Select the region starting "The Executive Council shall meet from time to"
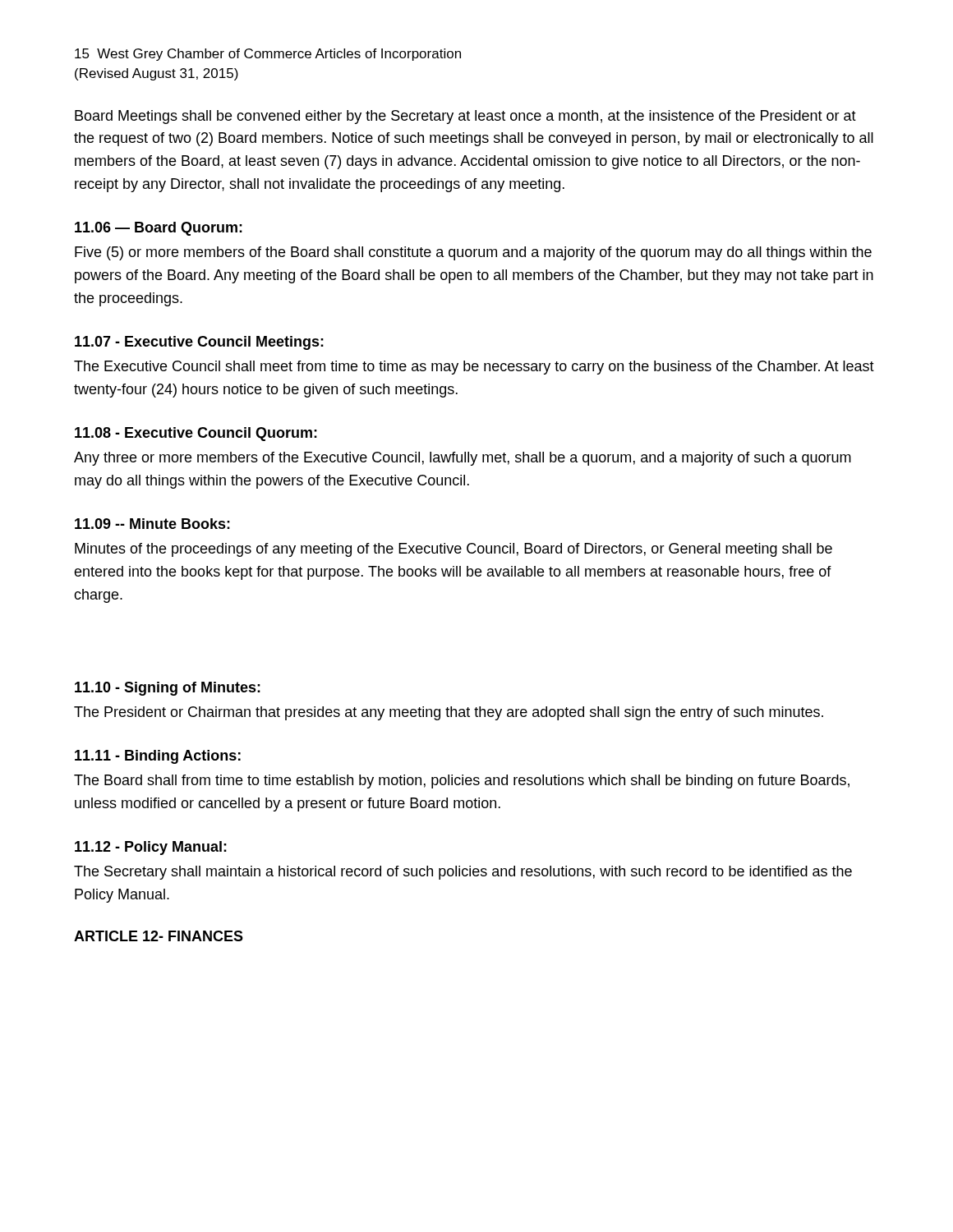The width and height of the screenshot is (953, 1232). [474, 378]
